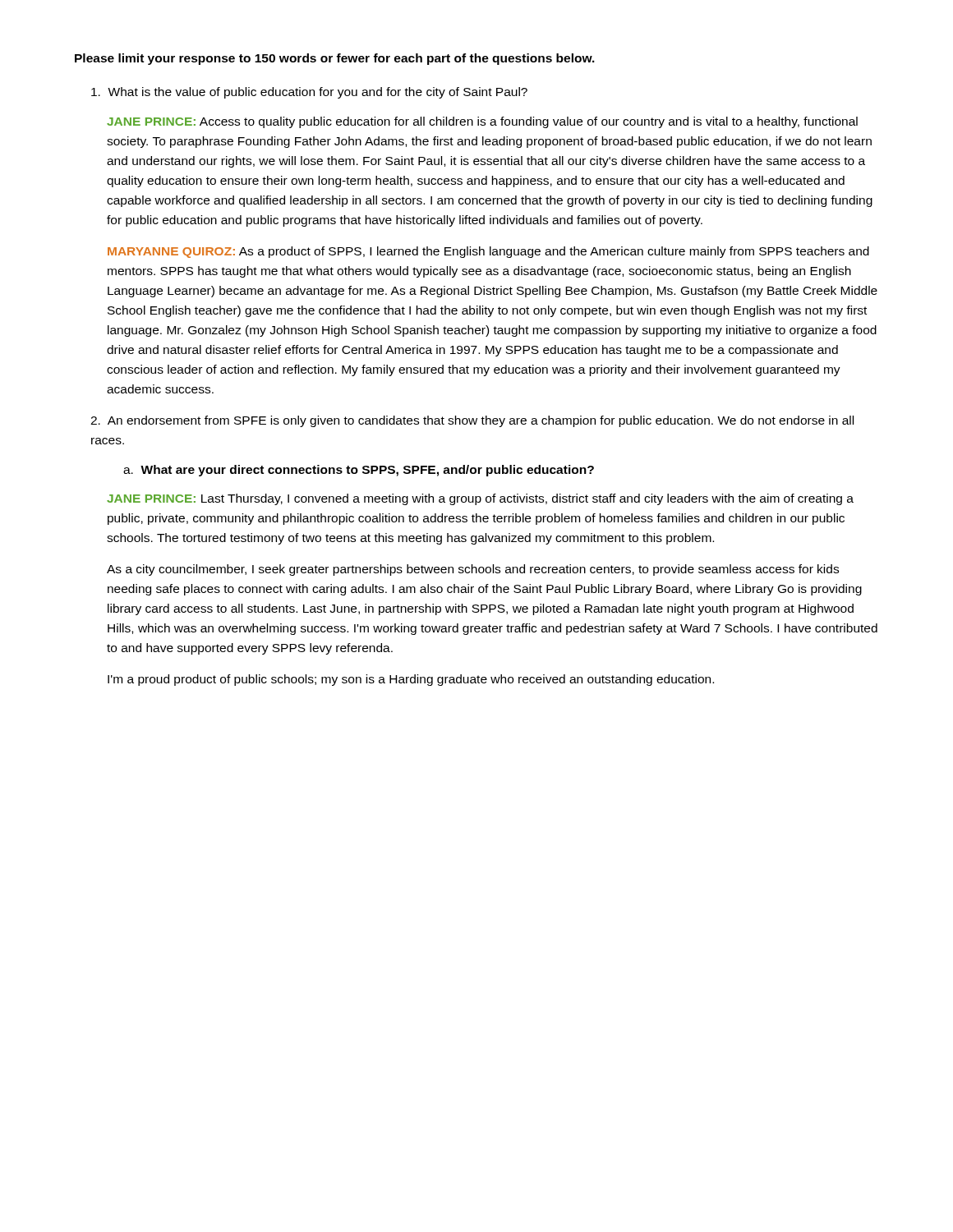
Task: Where is the passage that starts "What is the"?
Action: (309, 91)
